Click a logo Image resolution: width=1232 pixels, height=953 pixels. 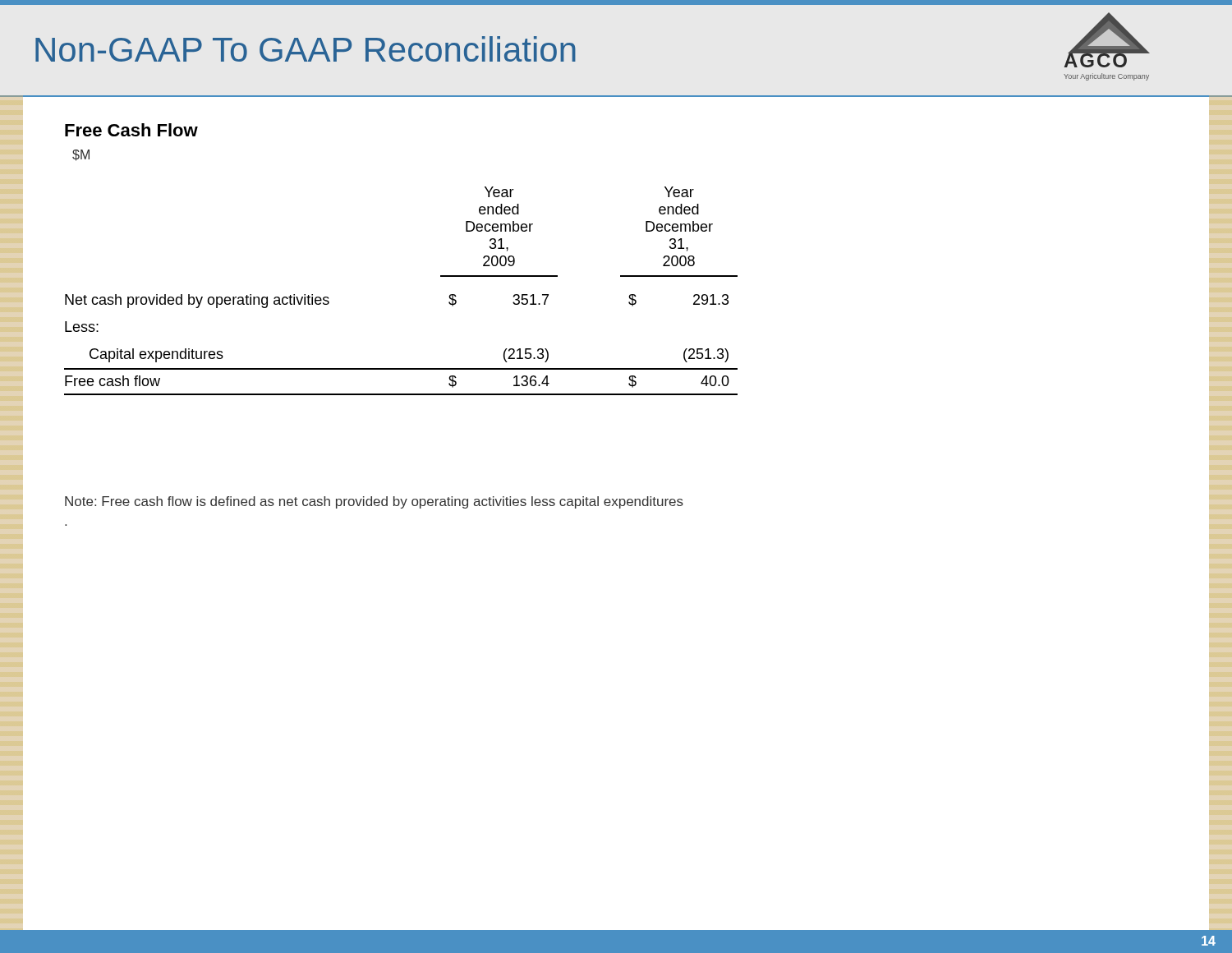pyautogui.click(x=1125, y=45)
